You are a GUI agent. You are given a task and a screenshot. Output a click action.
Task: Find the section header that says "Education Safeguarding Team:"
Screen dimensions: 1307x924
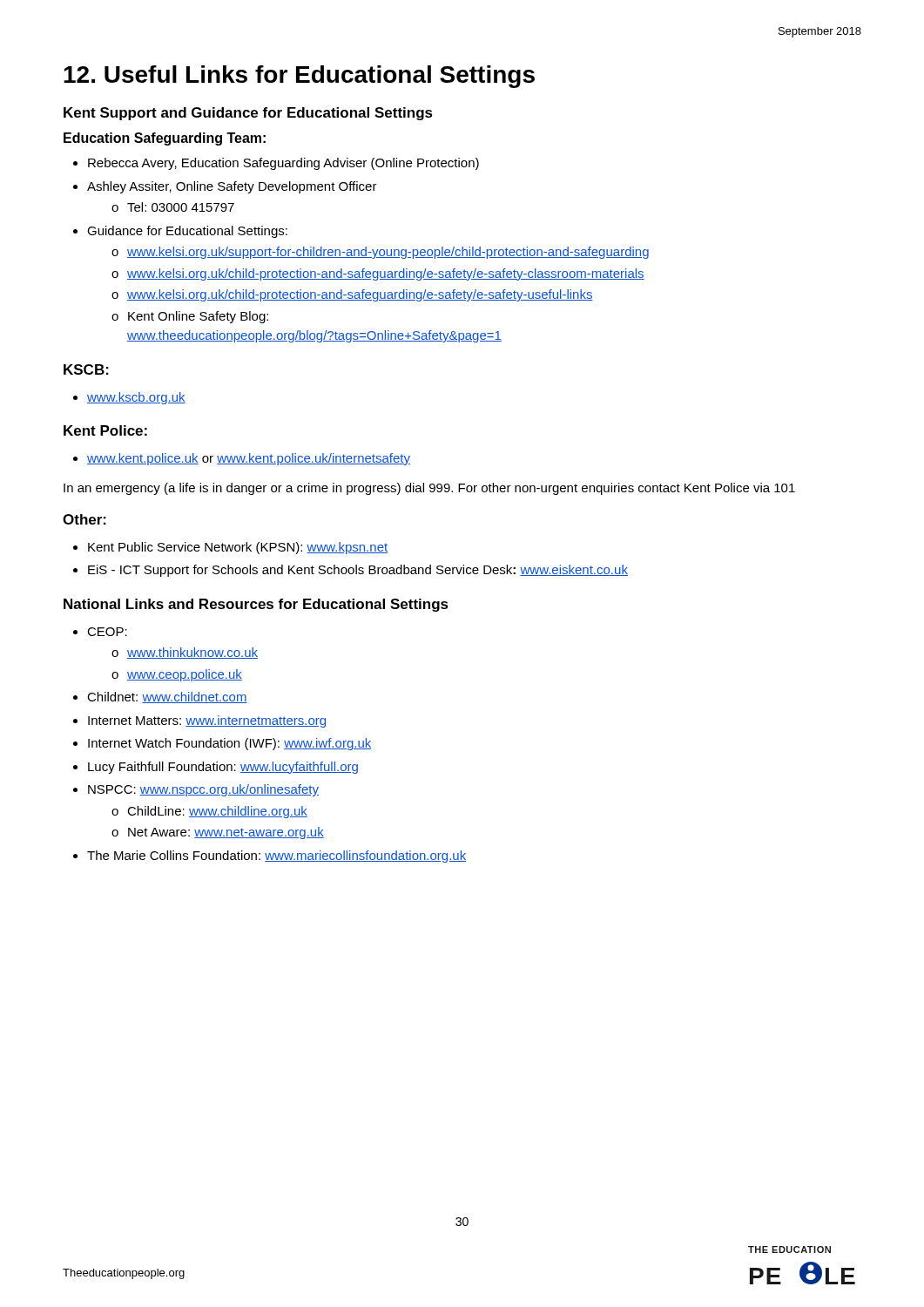tap(165, 139)
